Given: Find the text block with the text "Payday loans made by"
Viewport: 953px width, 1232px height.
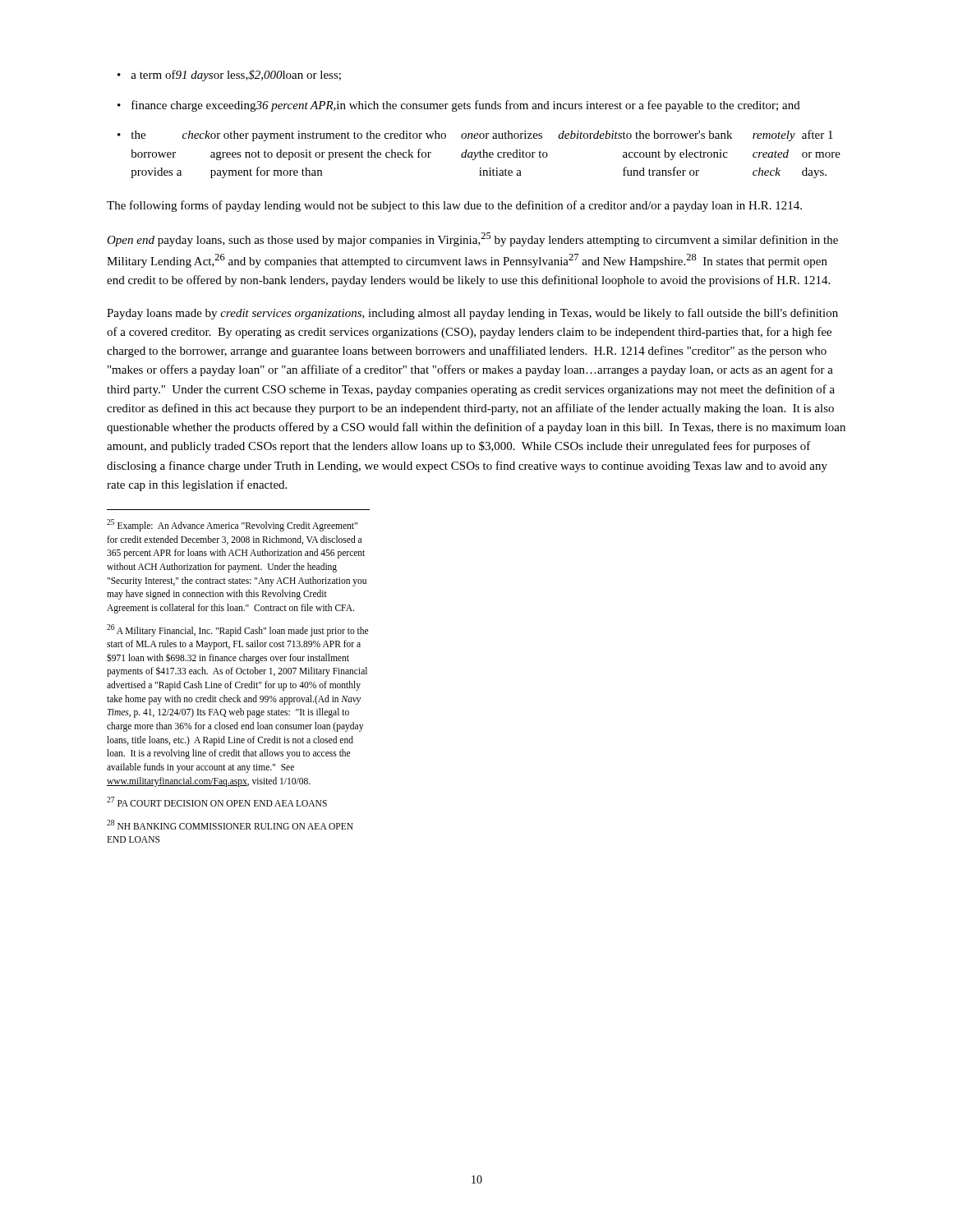Looking at the screenshot, I should [476, 398].
